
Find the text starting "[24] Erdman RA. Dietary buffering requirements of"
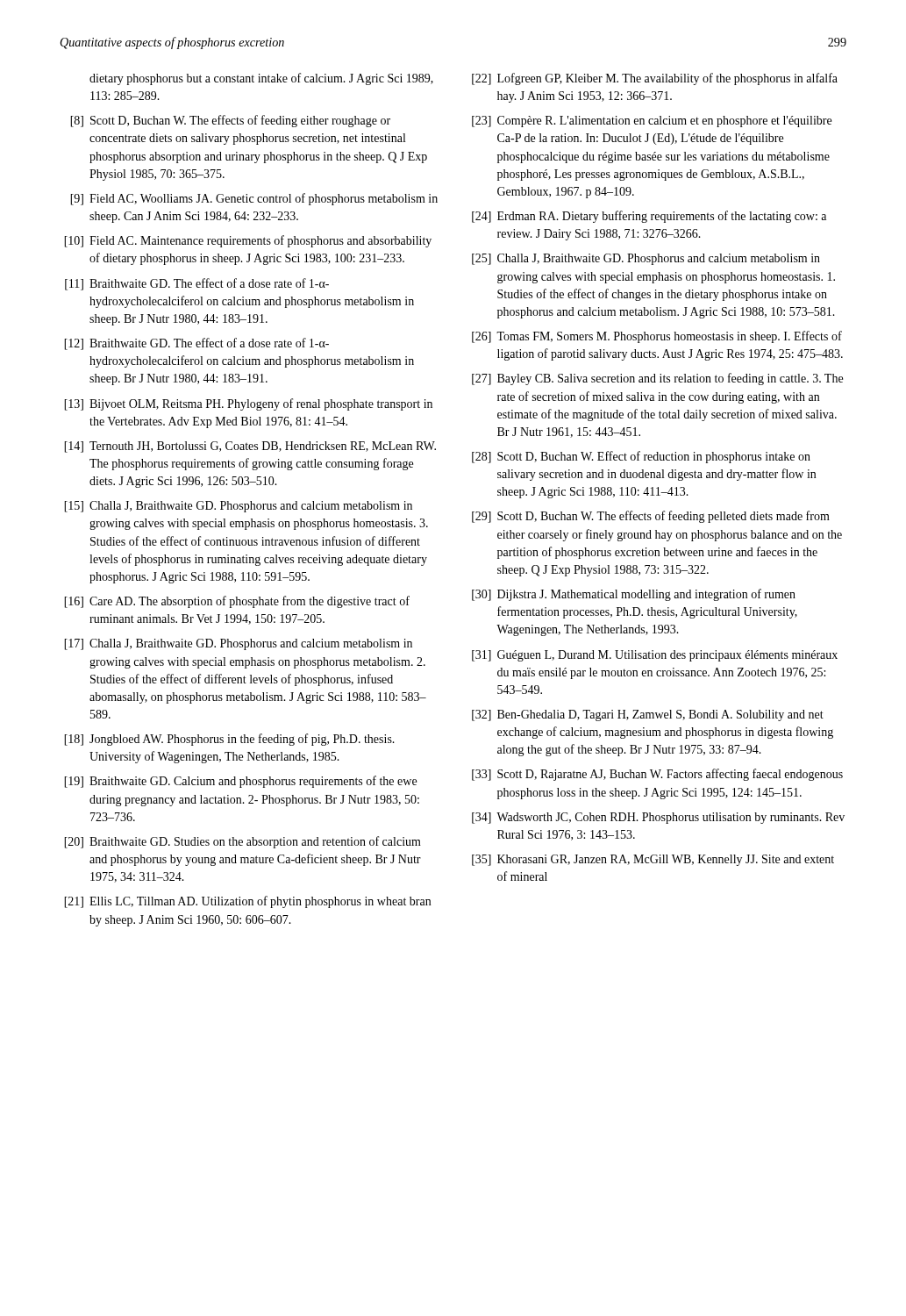(657, 226)
